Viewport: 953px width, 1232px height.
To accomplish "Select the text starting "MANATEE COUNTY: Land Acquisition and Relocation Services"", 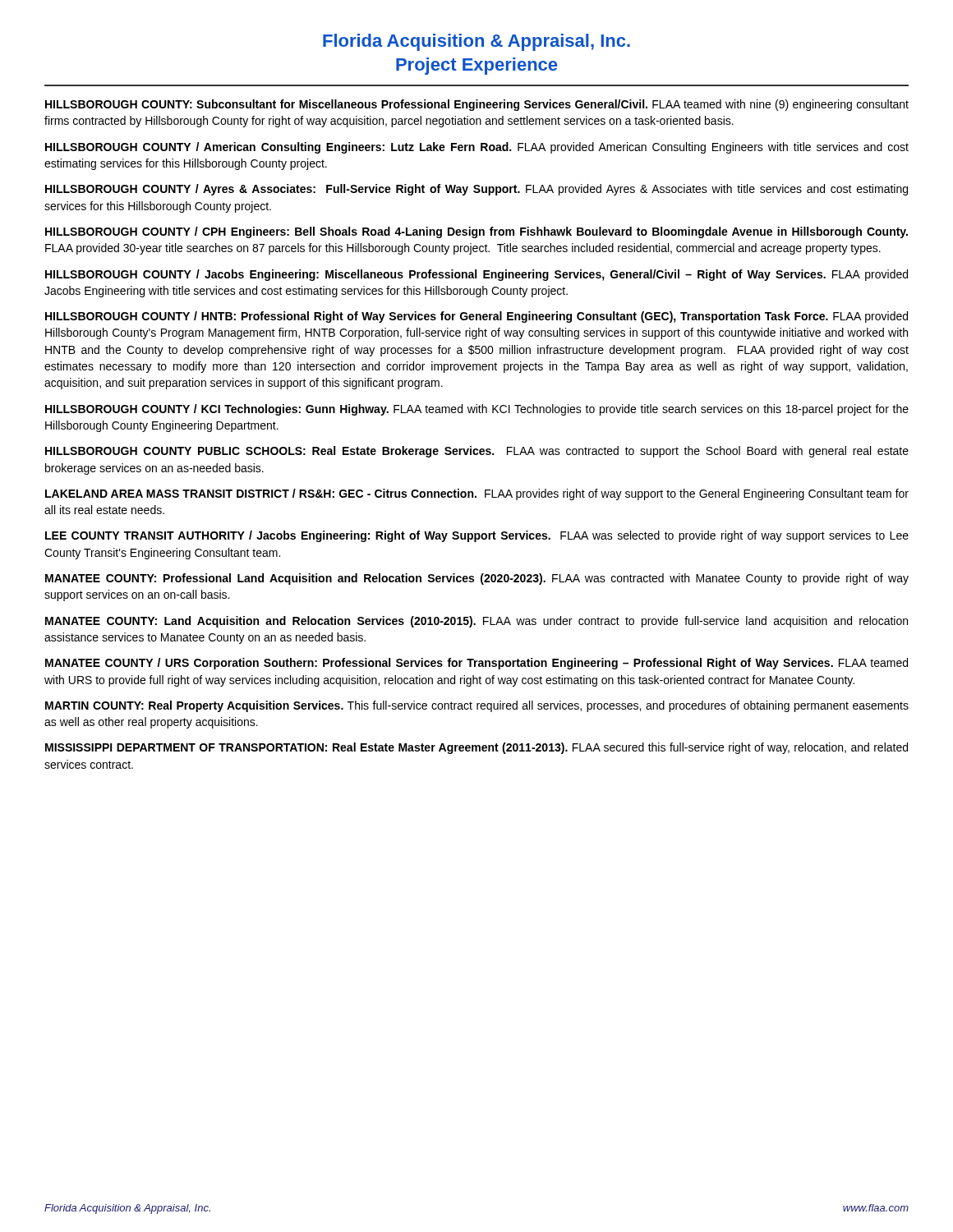I will (476, 629).
